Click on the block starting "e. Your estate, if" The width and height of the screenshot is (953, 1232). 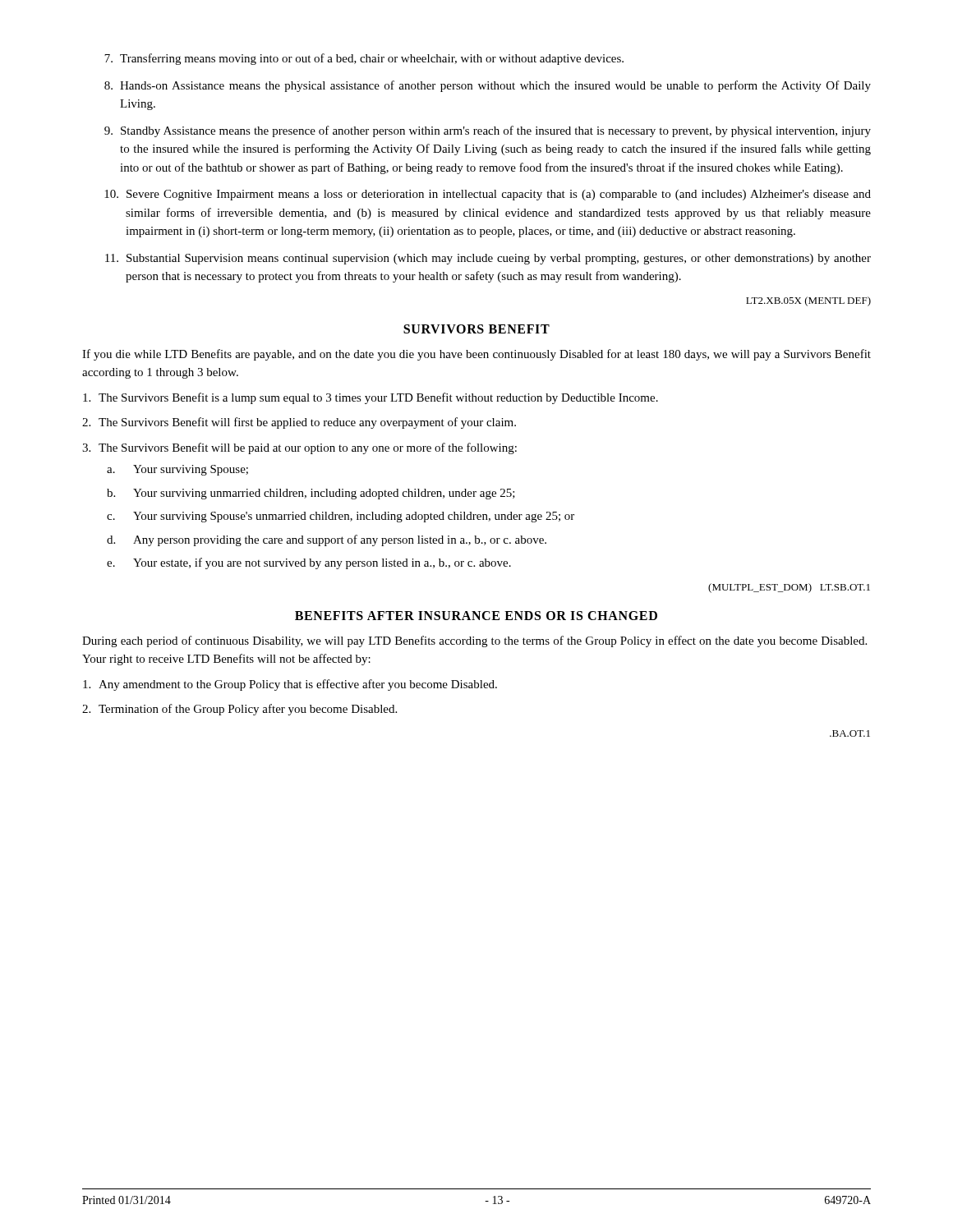coord(309,563)
